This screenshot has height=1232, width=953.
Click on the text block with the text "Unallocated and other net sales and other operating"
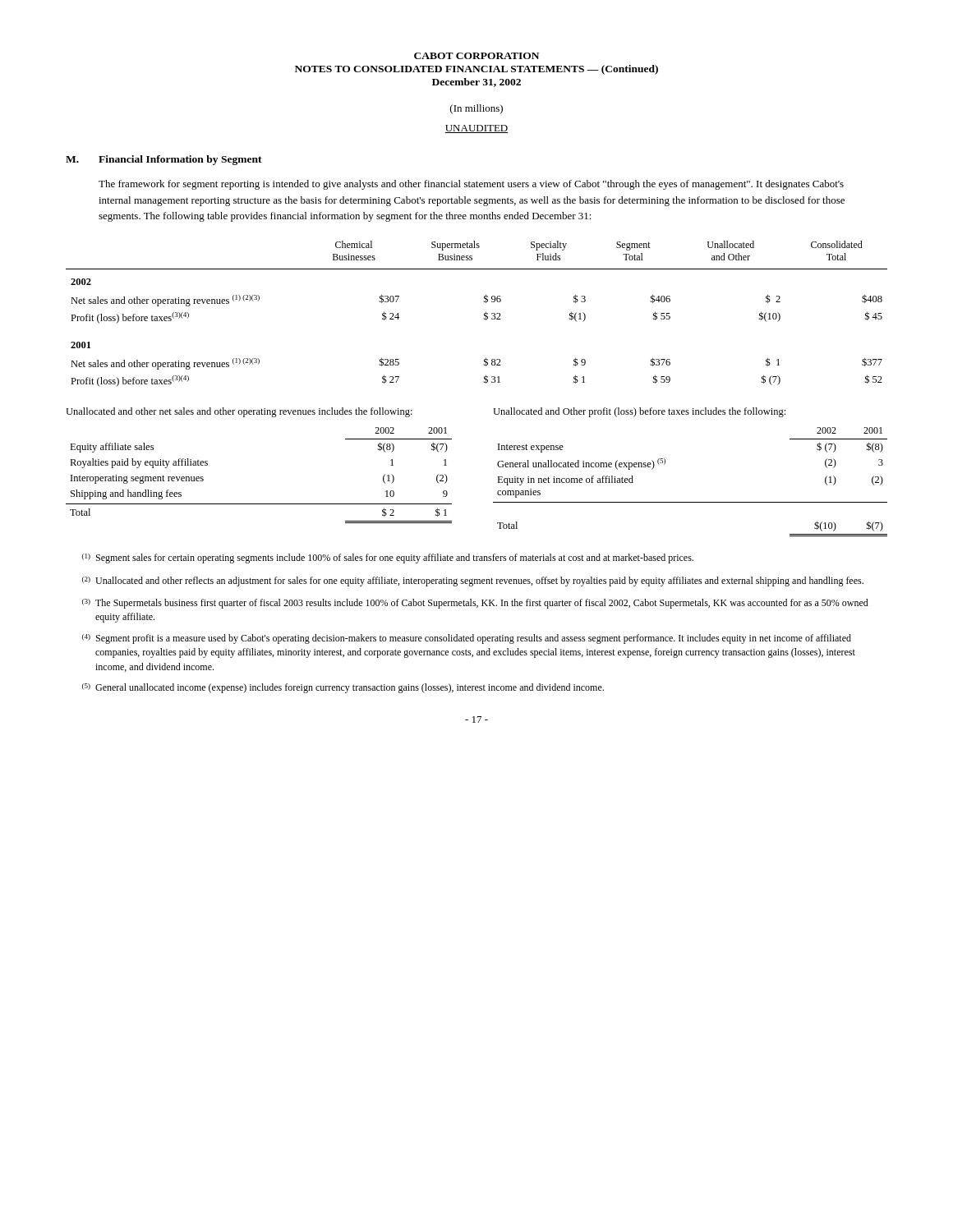tap(239, 412)
